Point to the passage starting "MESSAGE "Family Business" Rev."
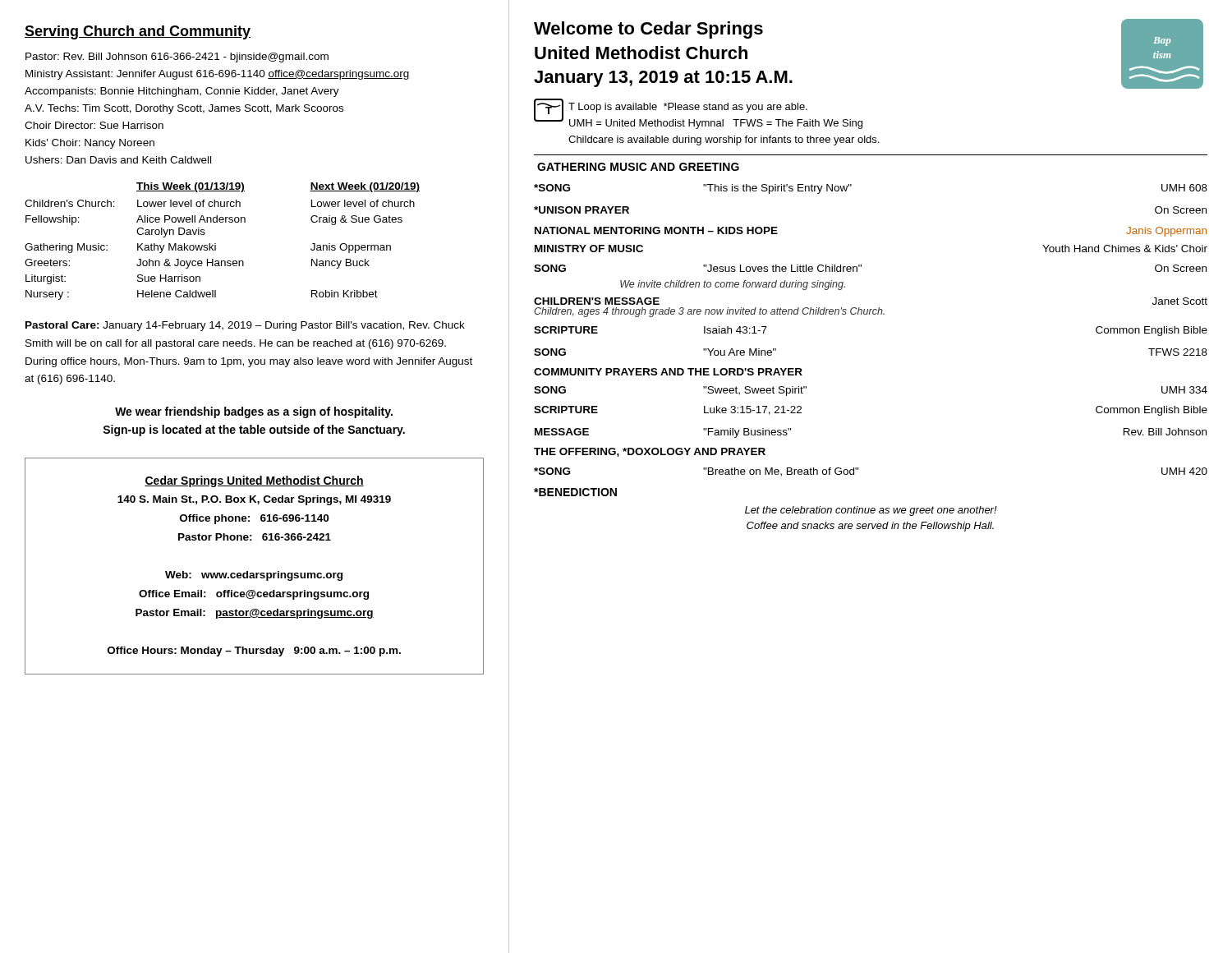This screenshot has height=953, width=1232. click(555, 433)
